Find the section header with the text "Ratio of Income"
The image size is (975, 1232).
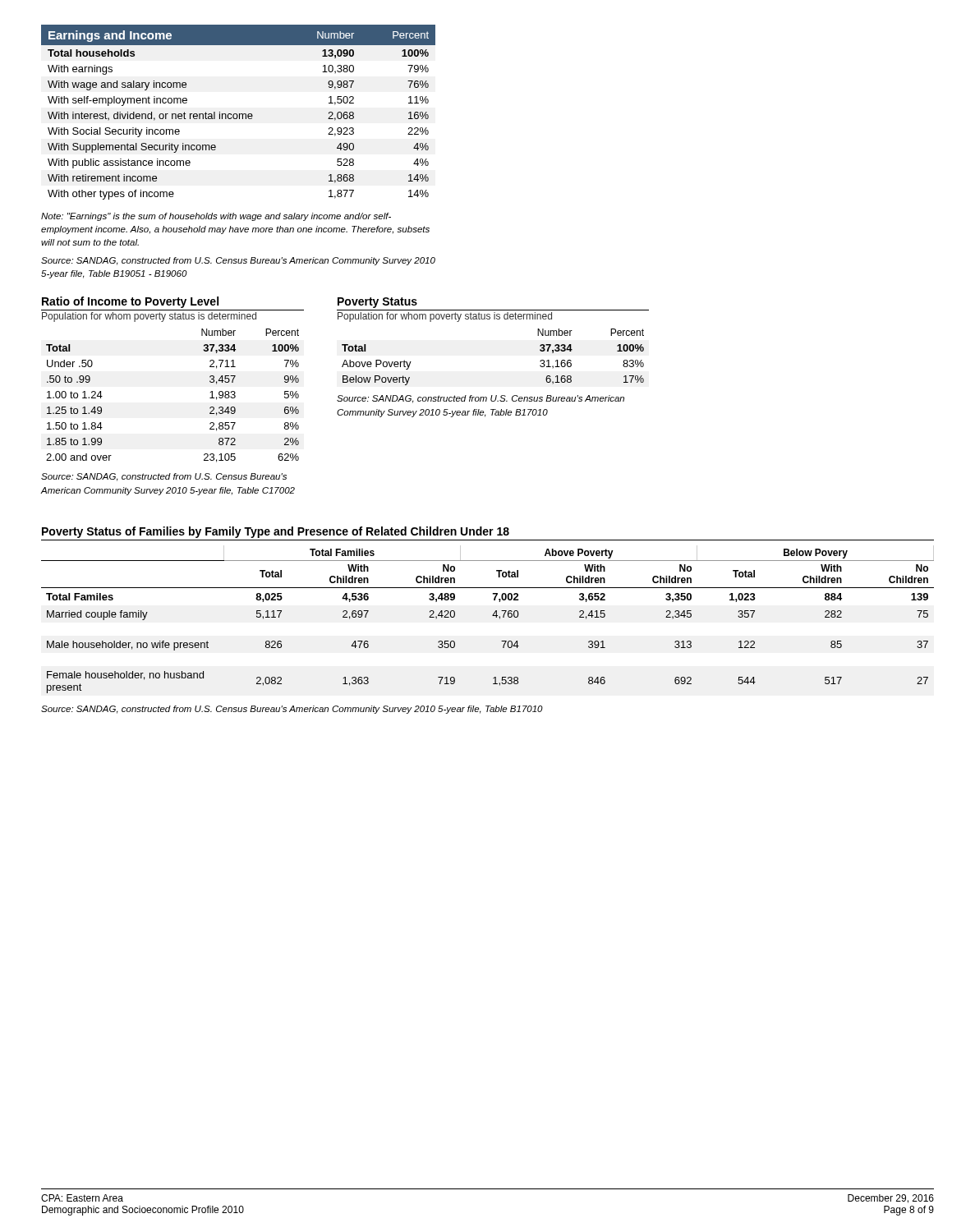[x=172, y=303]
